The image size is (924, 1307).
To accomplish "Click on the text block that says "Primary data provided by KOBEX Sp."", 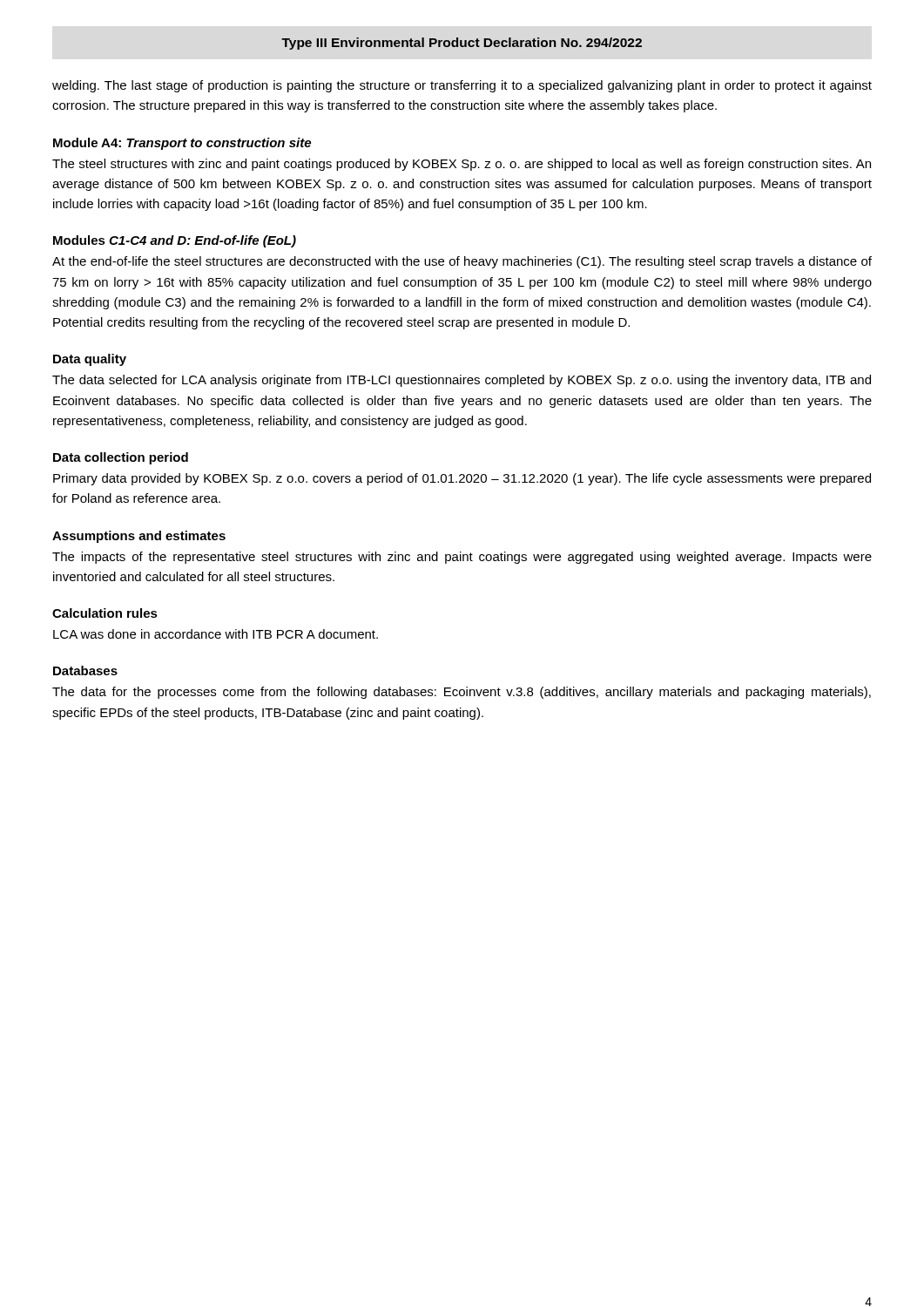I will tap(462, 488).
